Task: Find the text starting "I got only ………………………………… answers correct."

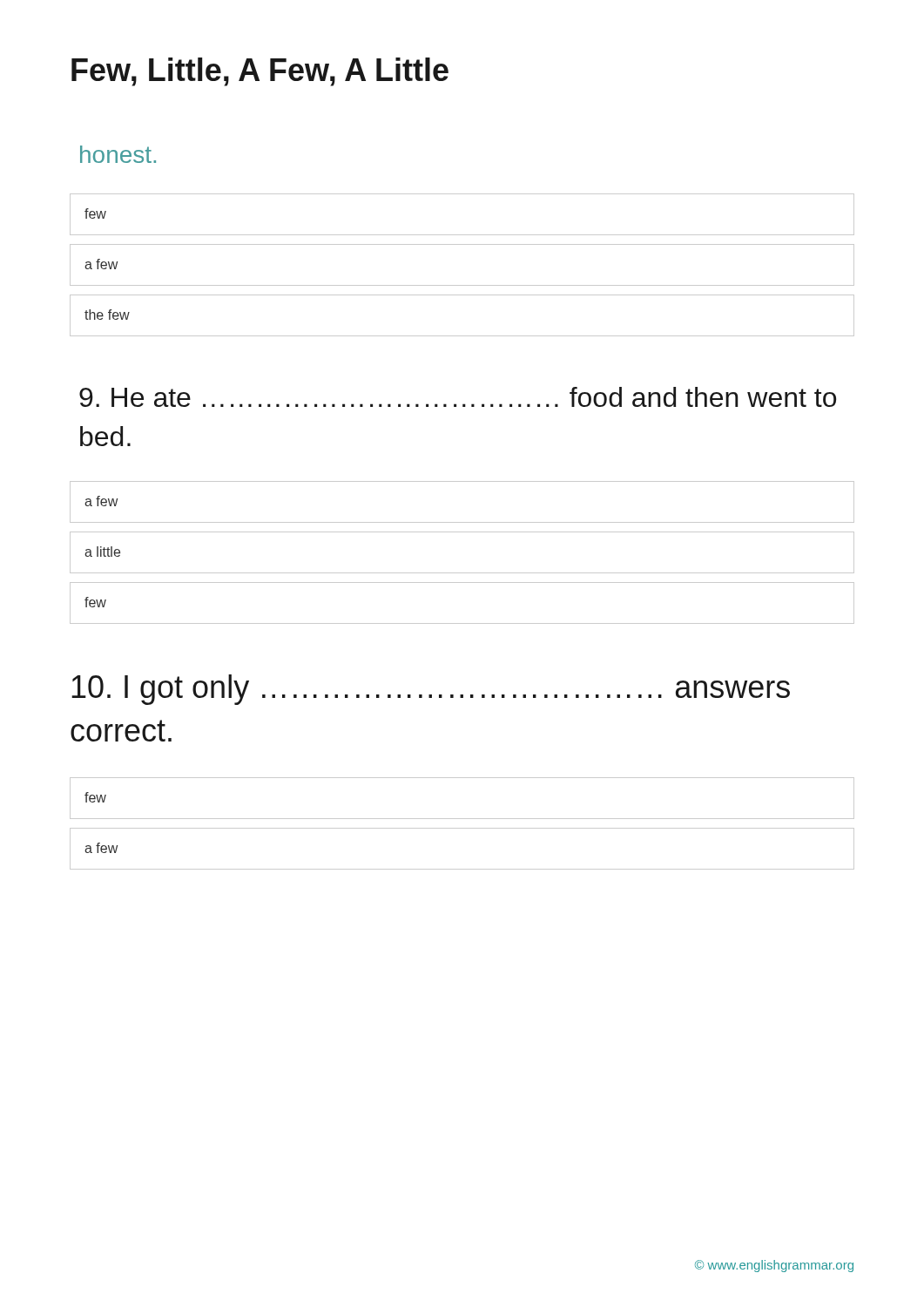Action: click(430, 709)
